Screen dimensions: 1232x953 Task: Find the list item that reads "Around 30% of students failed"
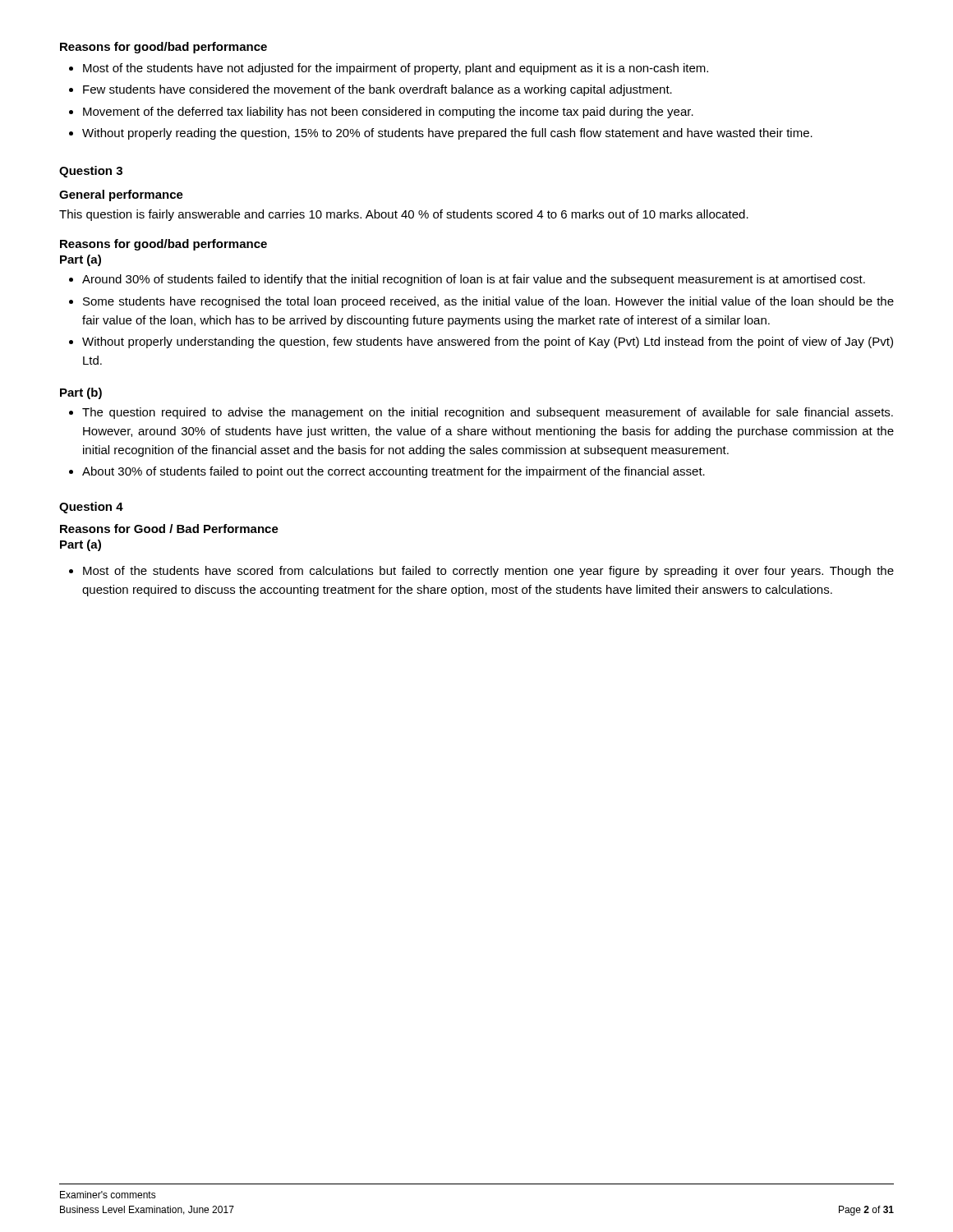pos(474,279)
